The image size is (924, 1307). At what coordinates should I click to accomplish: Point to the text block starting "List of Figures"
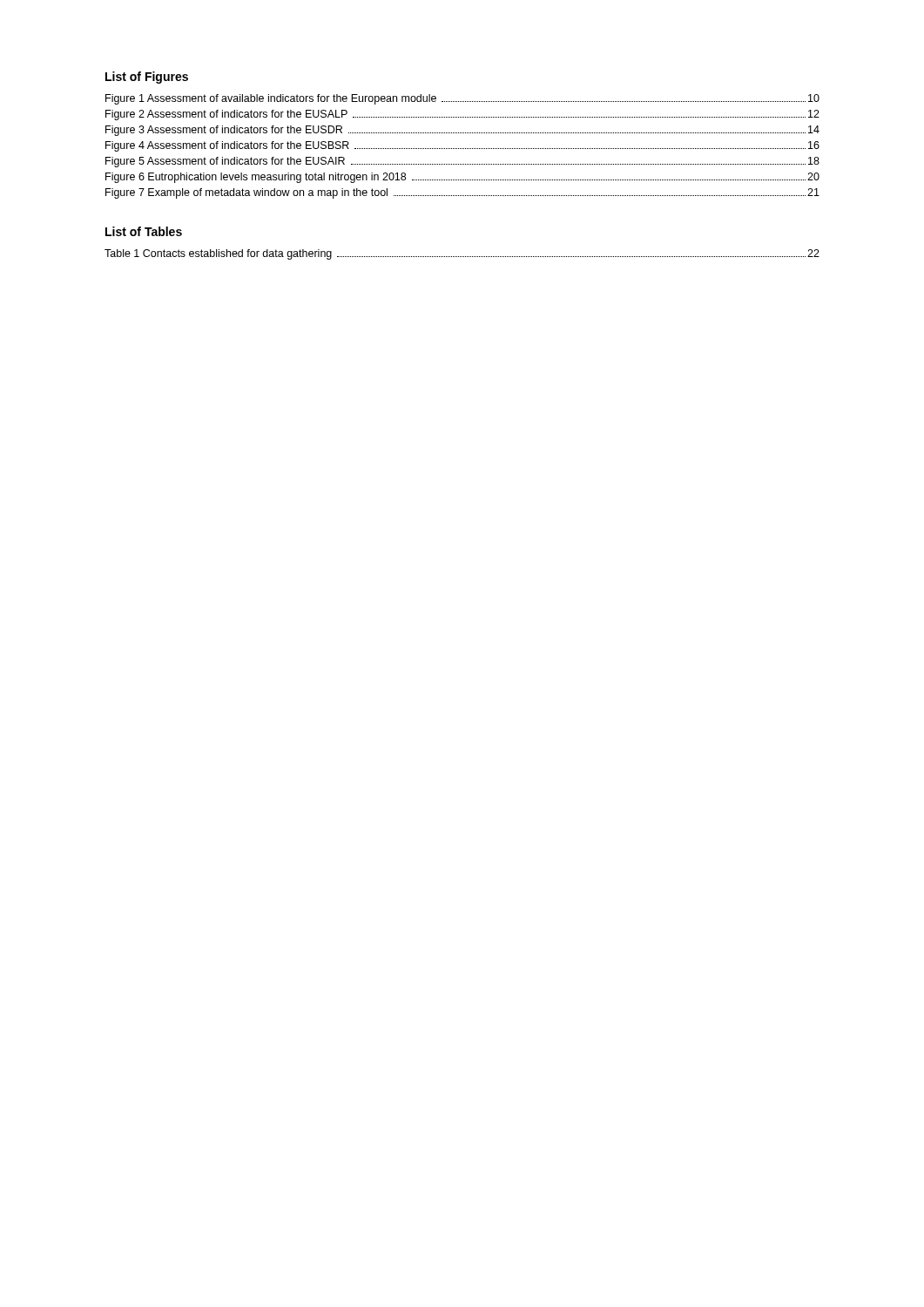point(147,77)
